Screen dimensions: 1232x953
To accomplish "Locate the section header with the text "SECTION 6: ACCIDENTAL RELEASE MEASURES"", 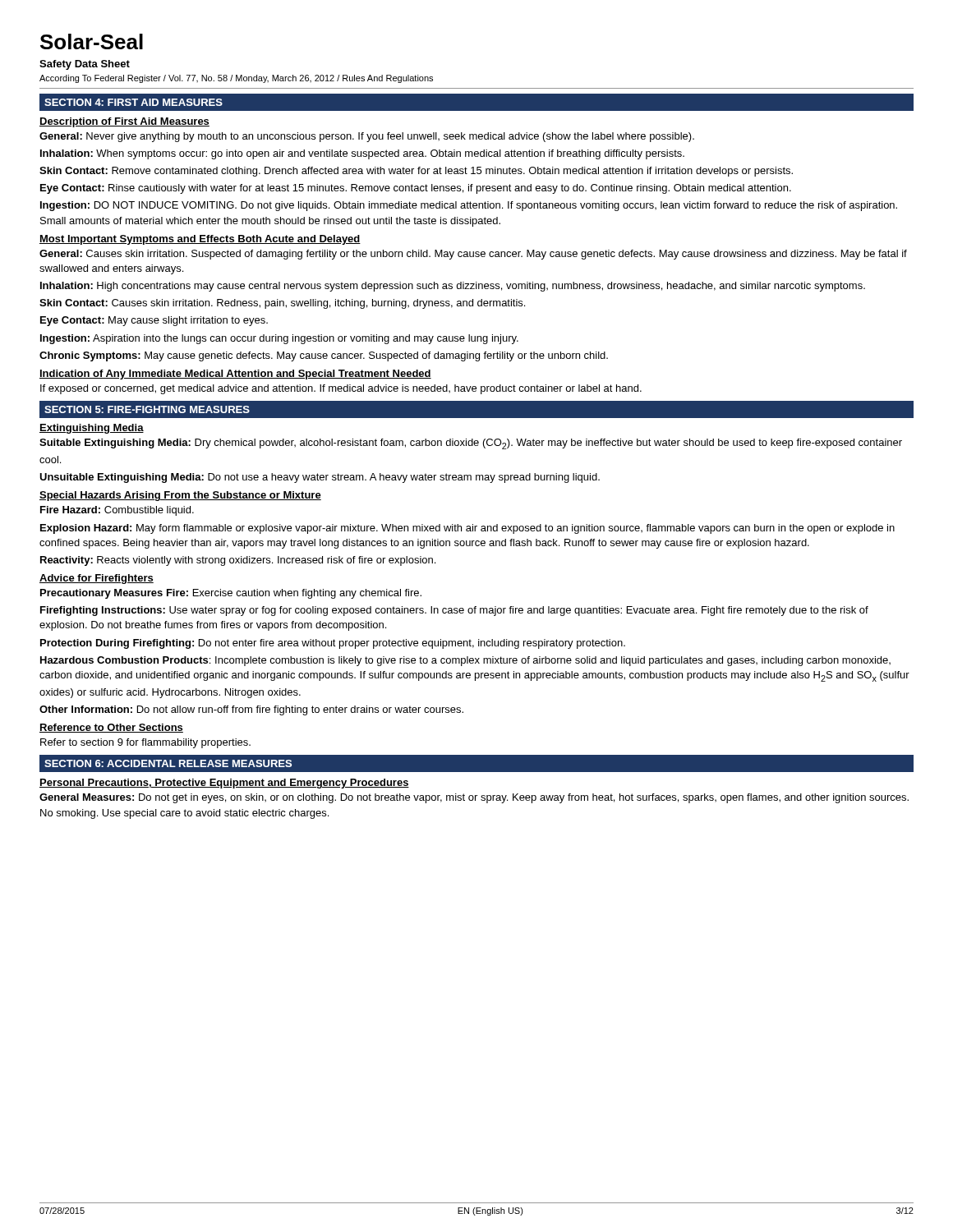I will click(x=168, y=764).
